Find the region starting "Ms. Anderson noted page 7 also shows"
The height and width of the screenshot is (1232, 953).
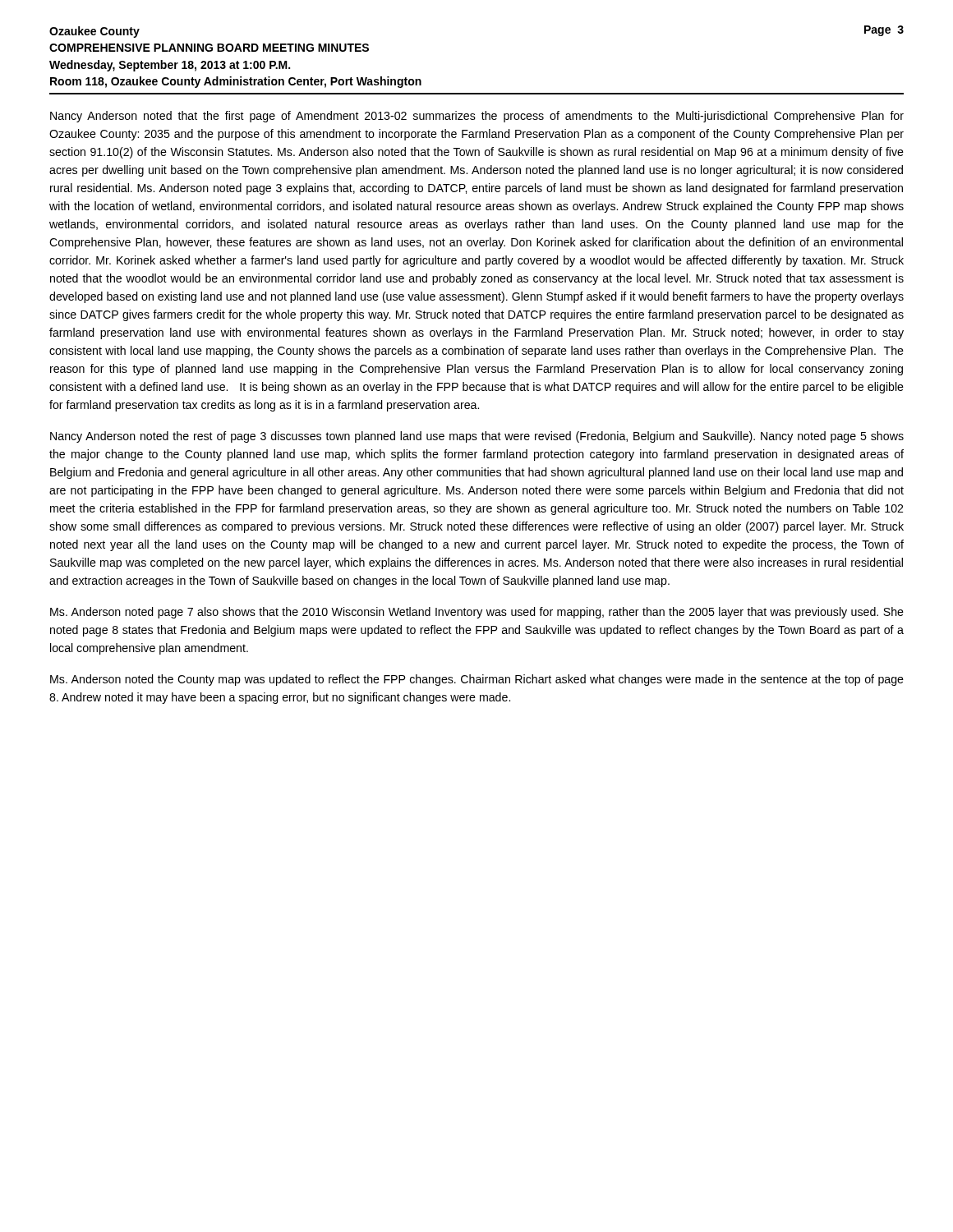(476, 630)
